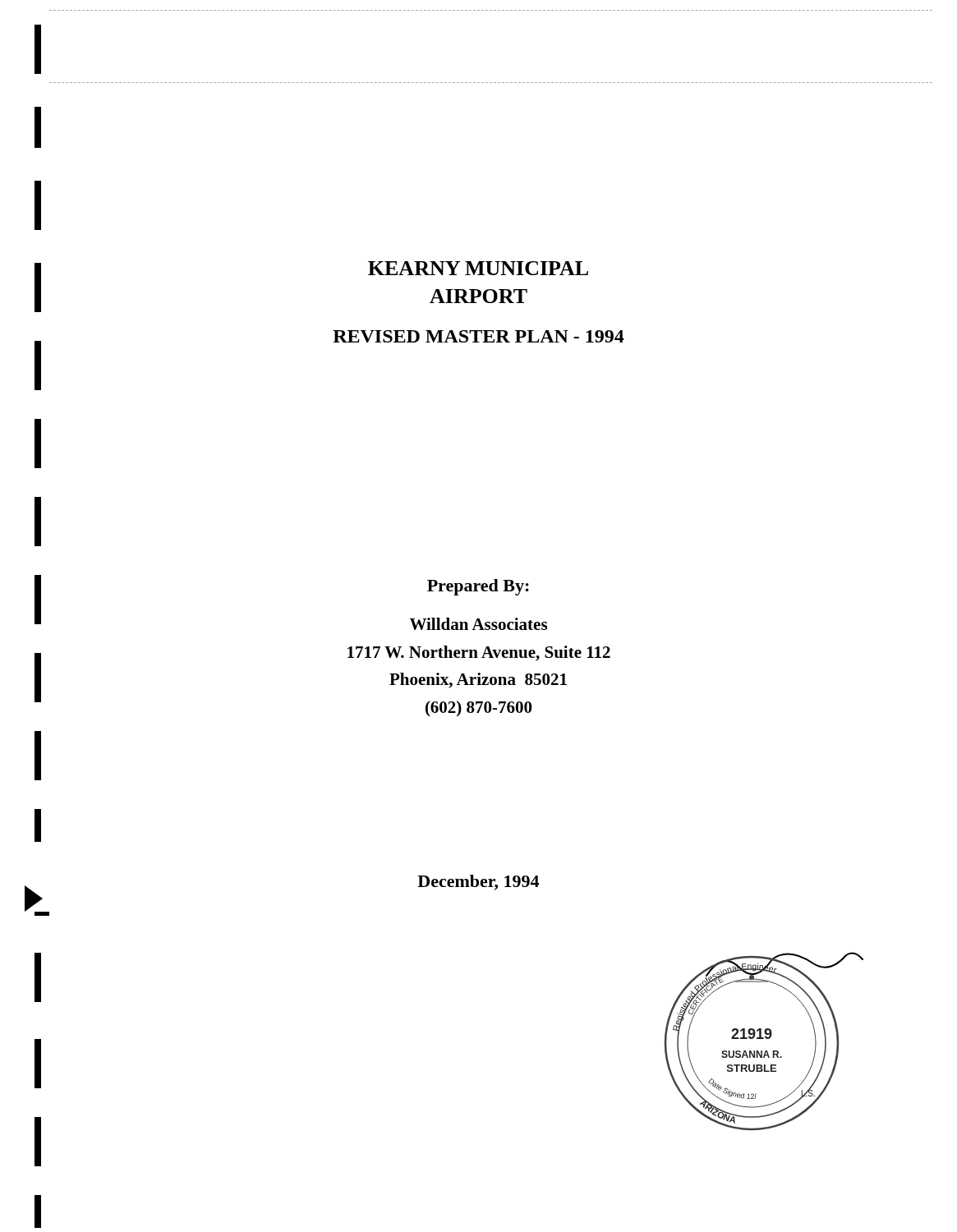This screenshot has width=957, height=1232.
Task: Find the passage starting "KEARNY MUNICIPALAIRPORT REVISED MASTER PLAN - 1994"
Action: click(x=478, y=301)
